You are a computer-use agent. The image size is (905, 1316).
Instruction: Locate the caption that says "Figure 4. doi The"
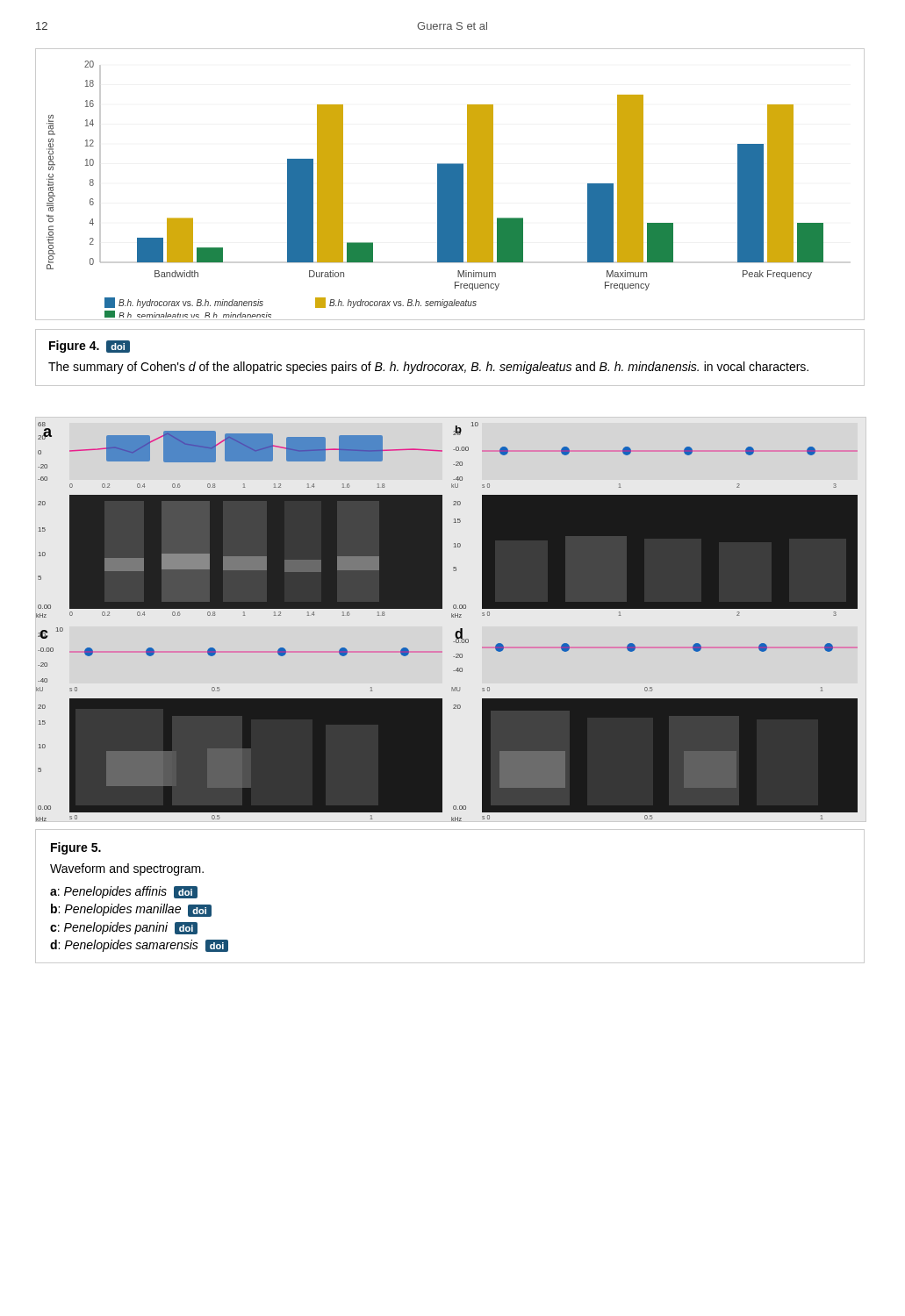coord(450,358)
